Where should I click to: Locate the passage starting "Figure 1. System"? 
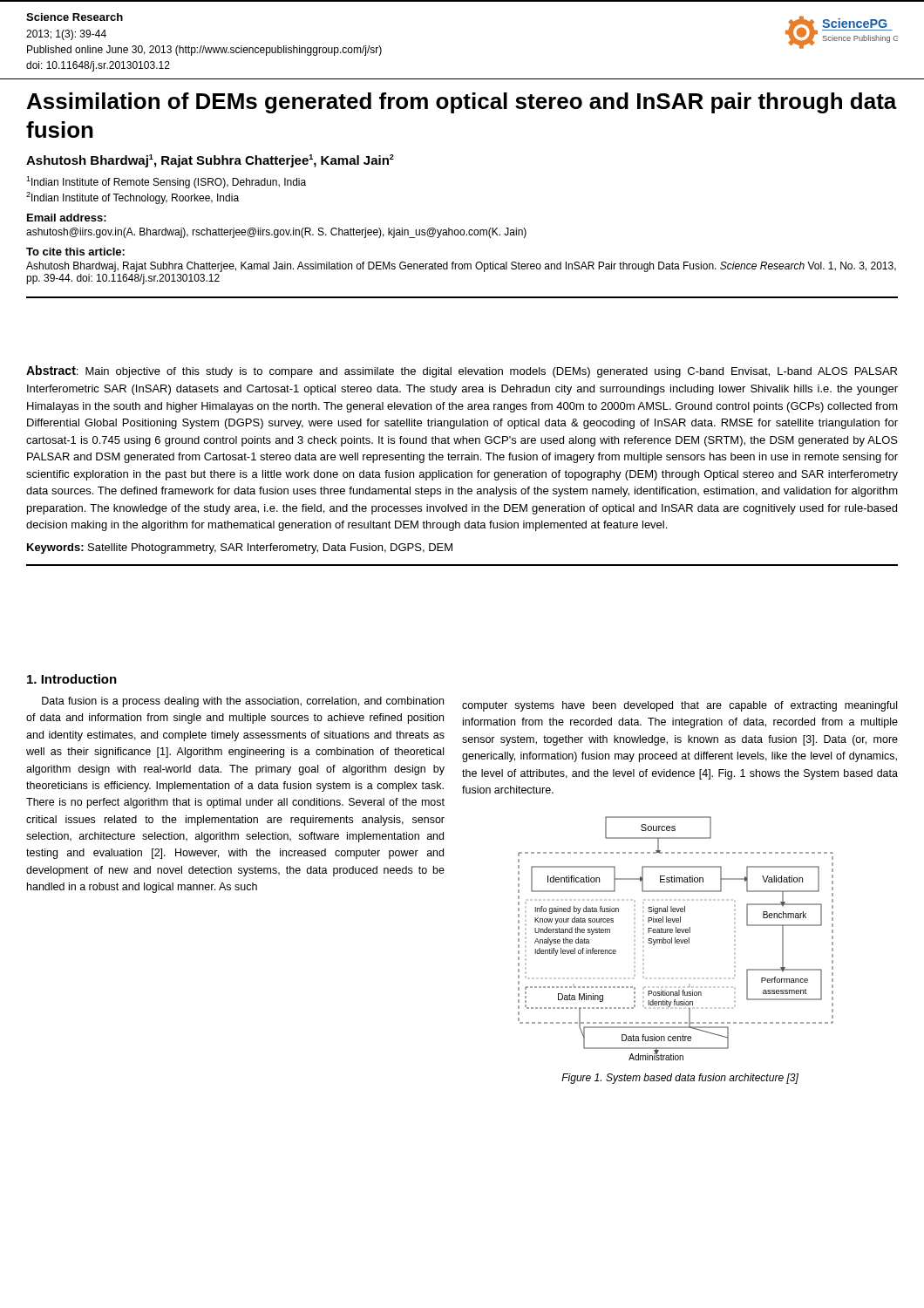(x=680, y=1078)
